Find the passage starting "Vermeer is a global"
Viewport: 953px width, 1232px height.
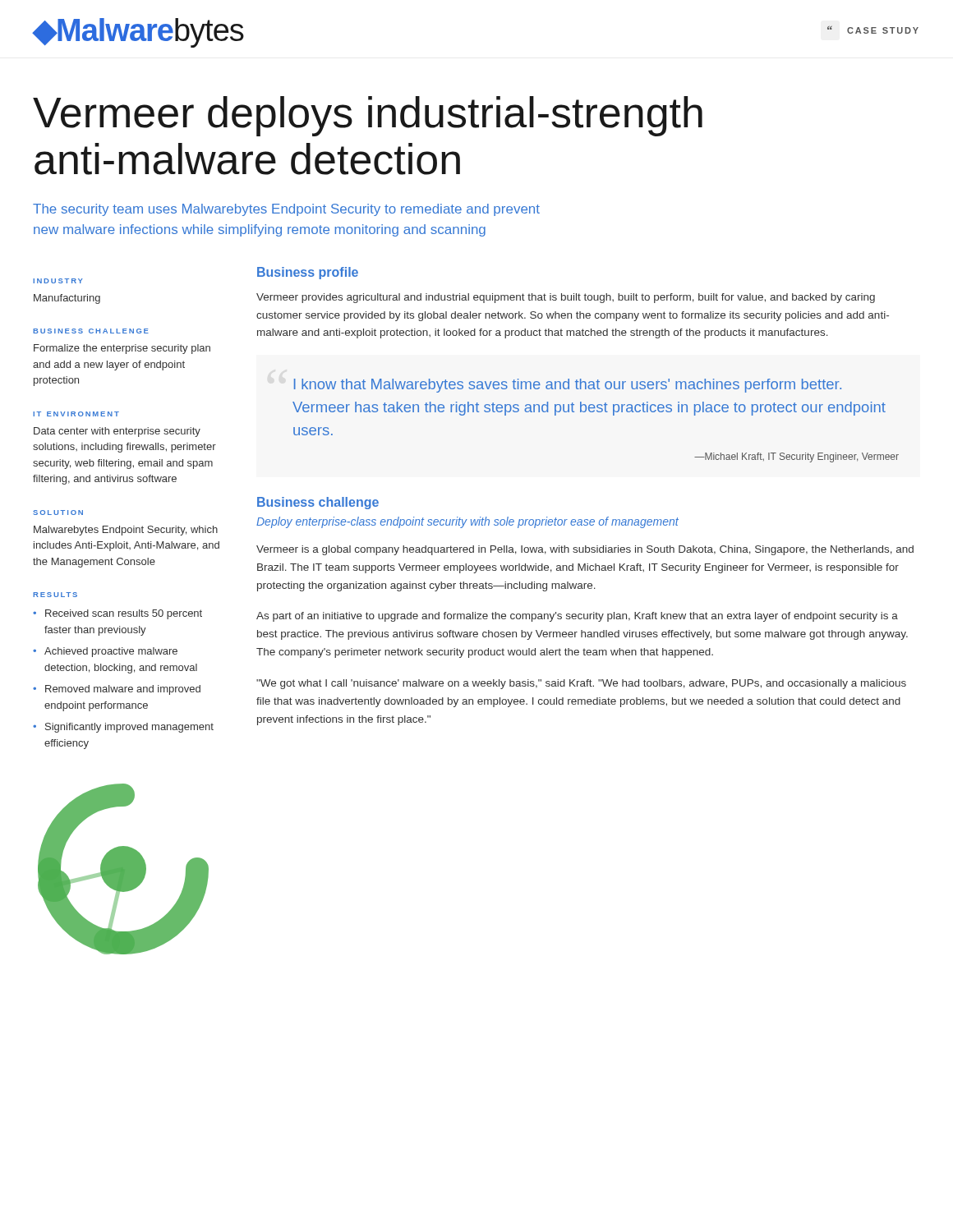point(585,567)
